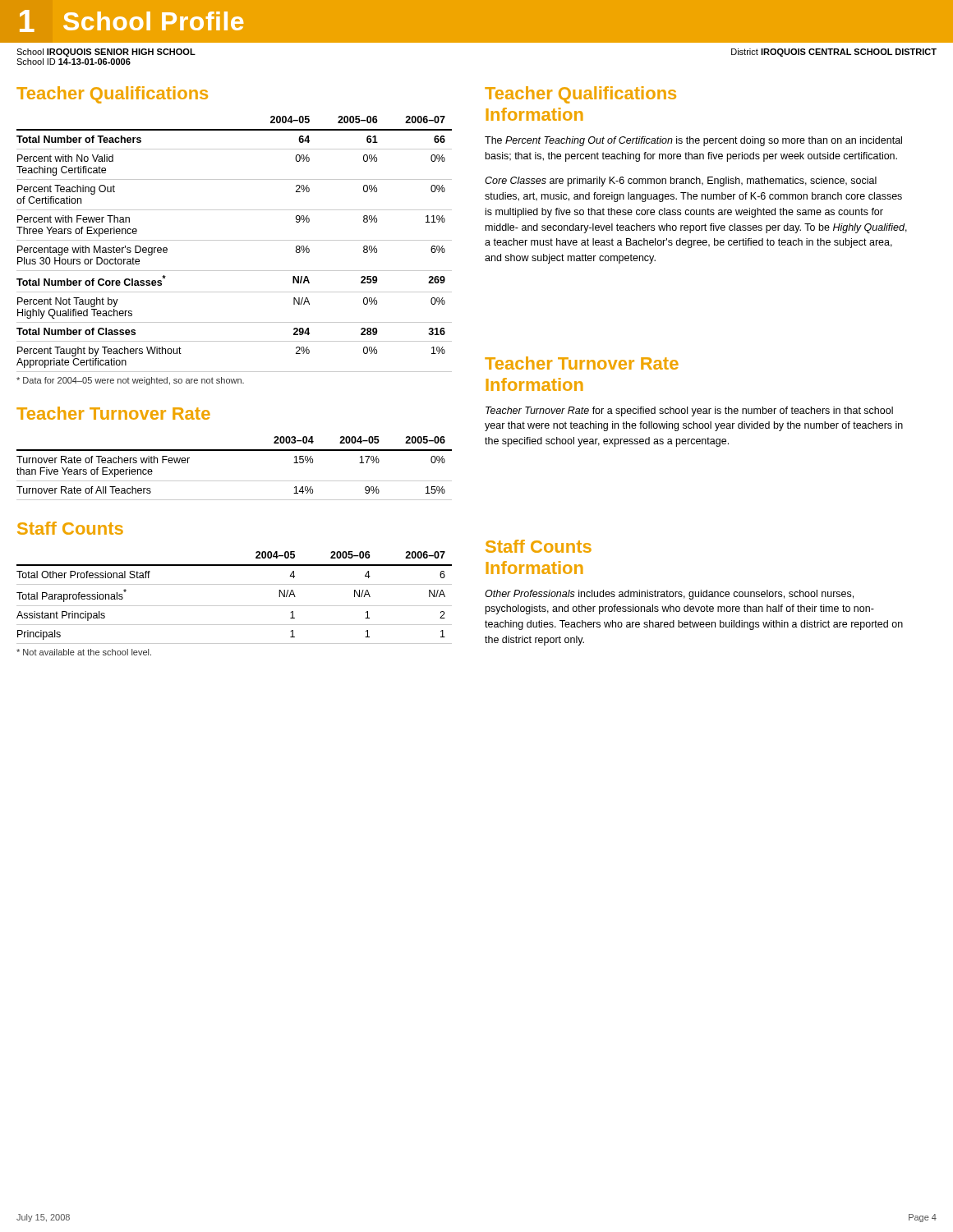Locate the passage starting "The Percent Teaching Out of Certification is the"

tap(694, 148)
